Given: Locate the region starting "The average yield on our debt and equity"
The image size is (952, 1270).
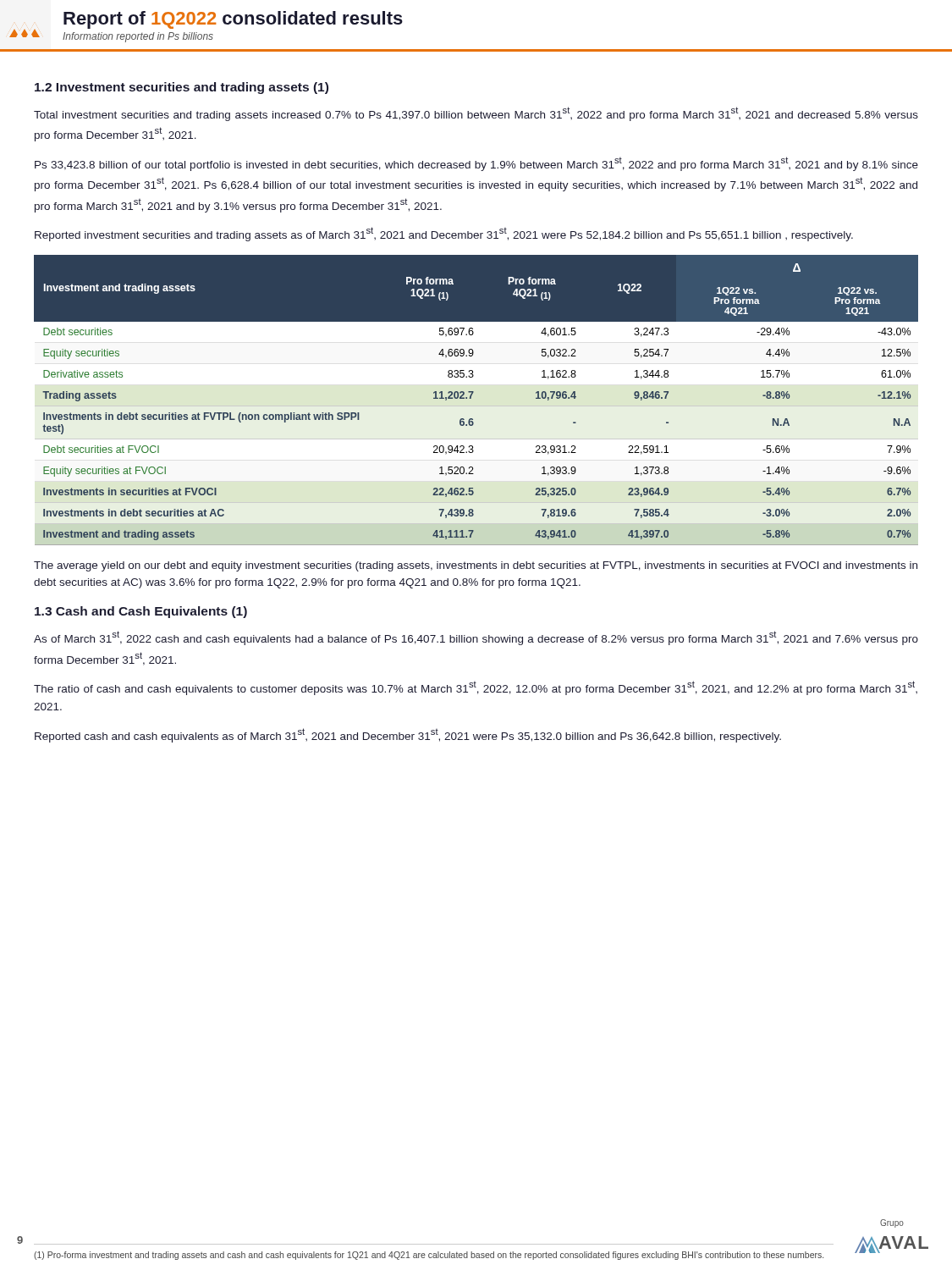Looking at the screenshot, I should (x=476, y=574).
